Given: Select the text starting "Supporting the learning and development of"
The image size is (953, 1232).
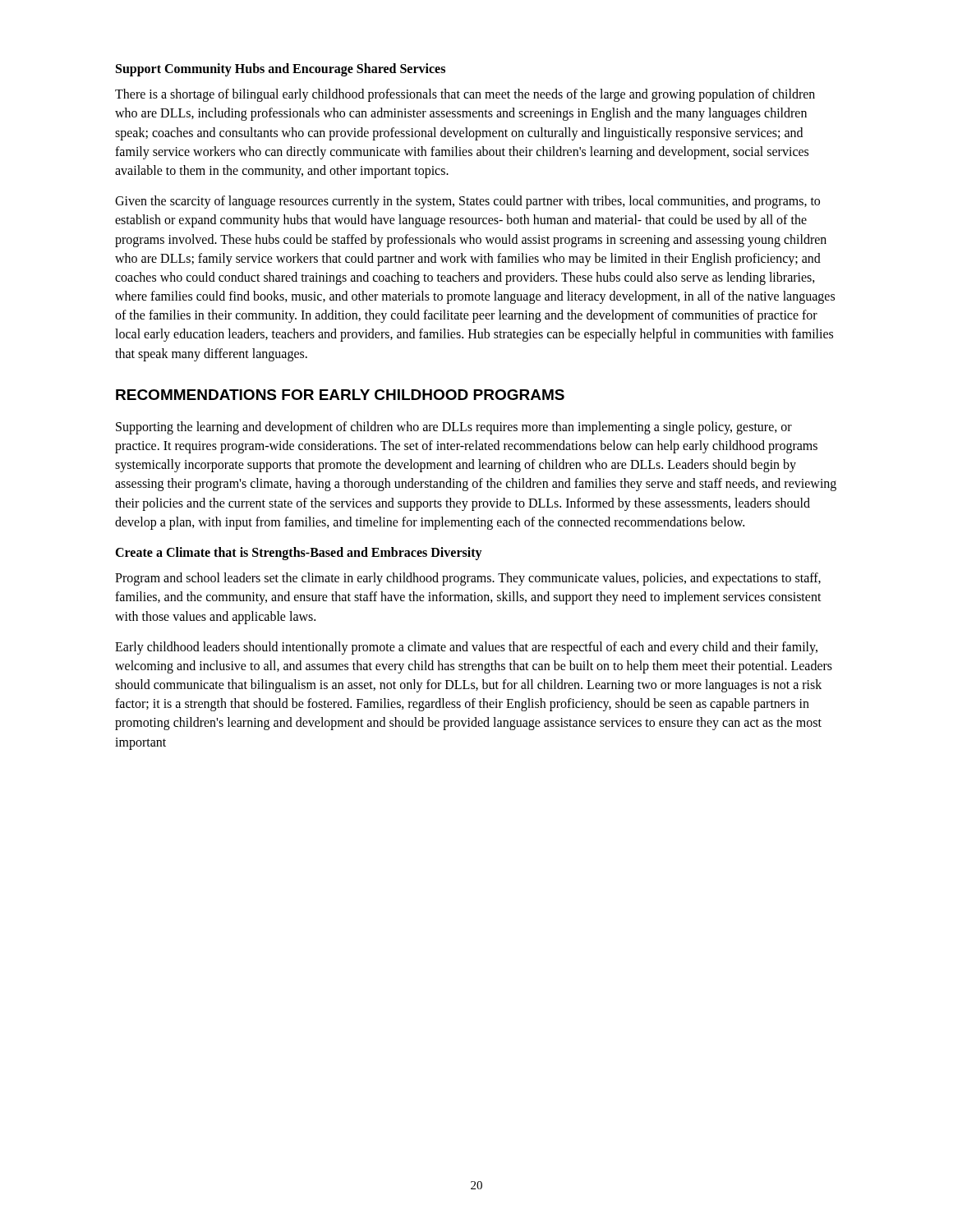Looking at the screenshot, I should pos(476,474).
